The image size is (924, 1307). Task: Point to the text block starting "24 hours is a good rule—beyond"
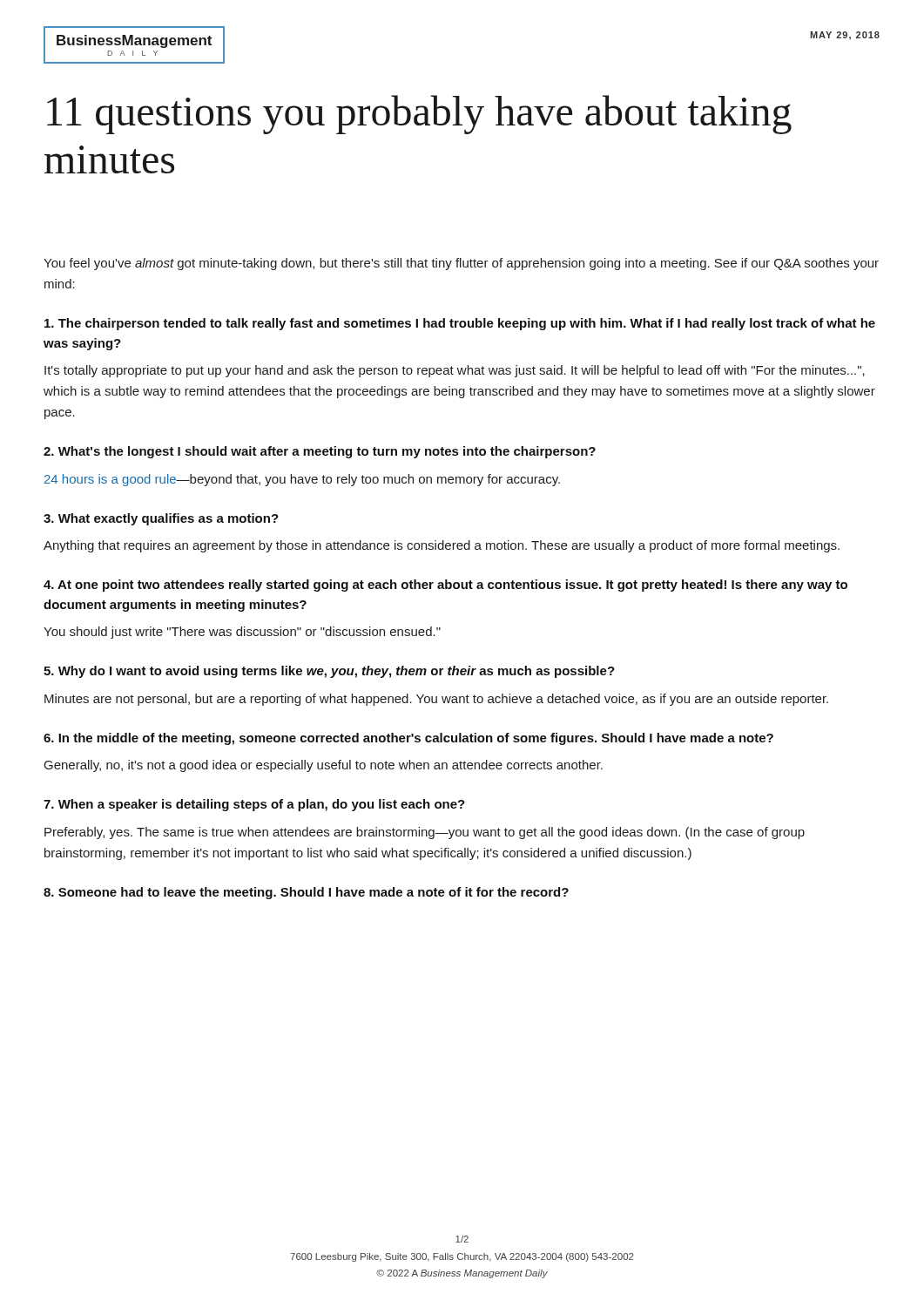click(x=302, y=478)
